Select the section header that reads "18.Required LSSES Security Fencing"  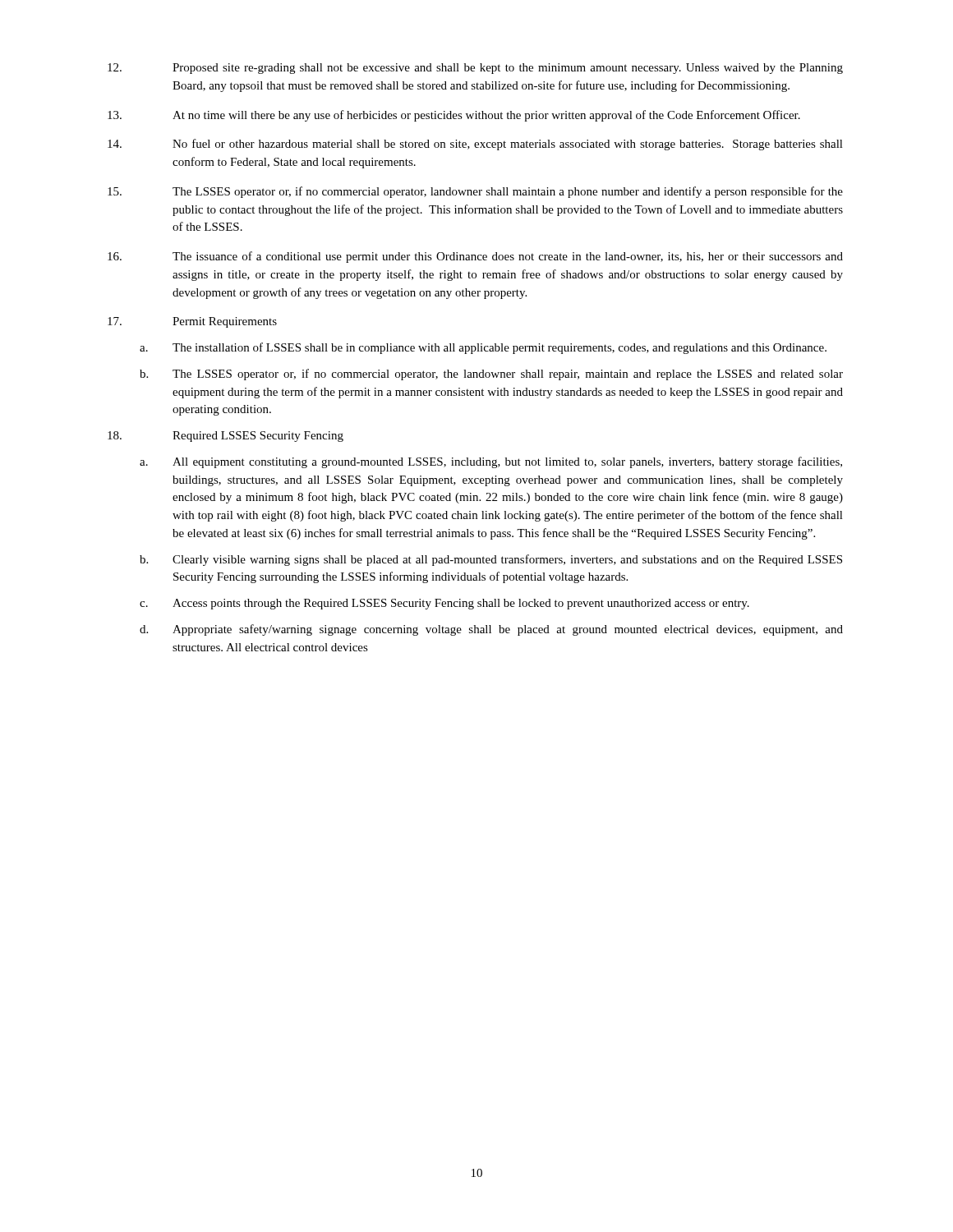[226, 437]
